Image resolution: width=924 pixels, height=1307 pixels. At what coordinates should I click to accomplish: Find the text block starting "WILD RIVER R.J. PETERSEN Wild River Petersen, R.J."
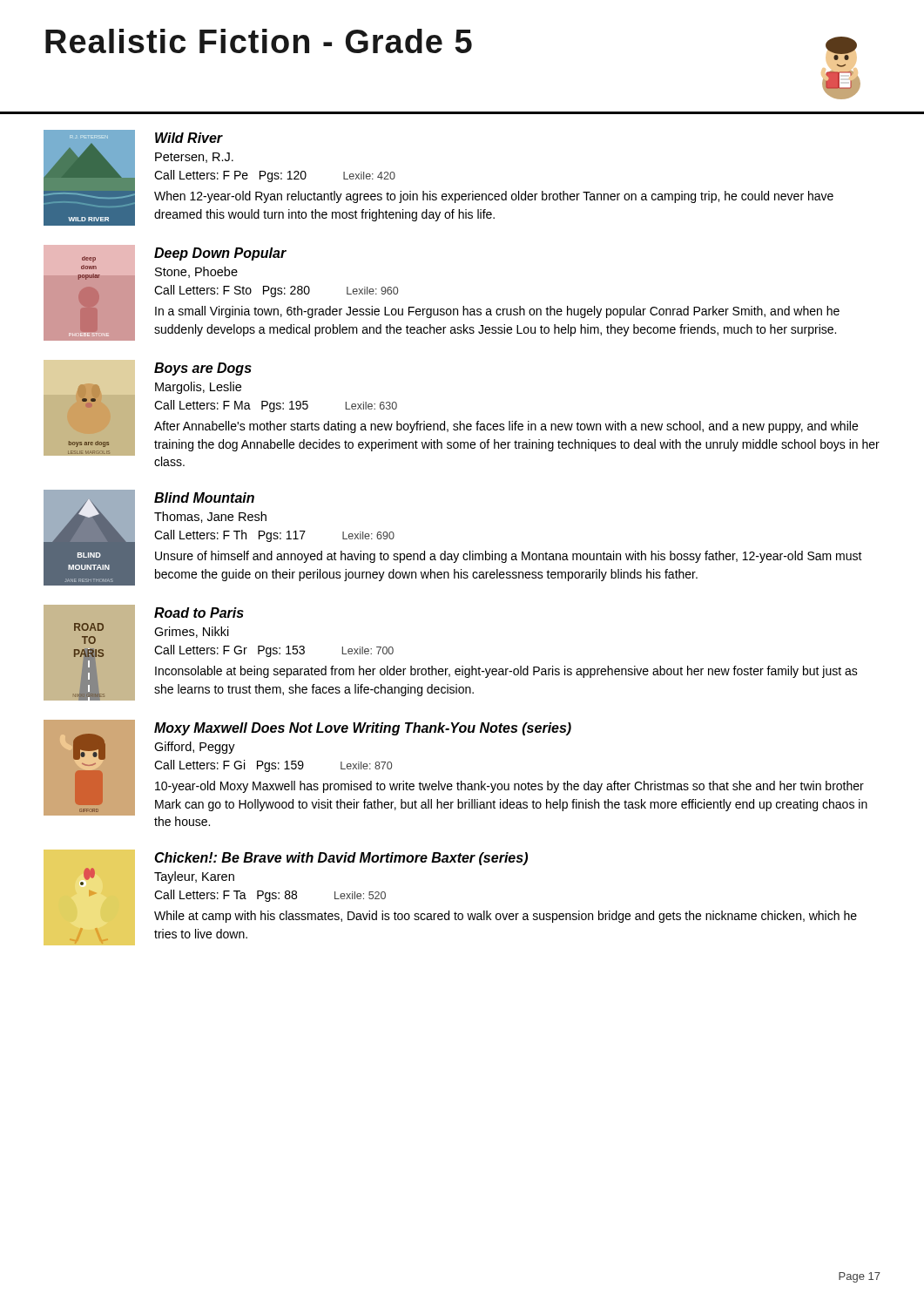tap(462, 178)
